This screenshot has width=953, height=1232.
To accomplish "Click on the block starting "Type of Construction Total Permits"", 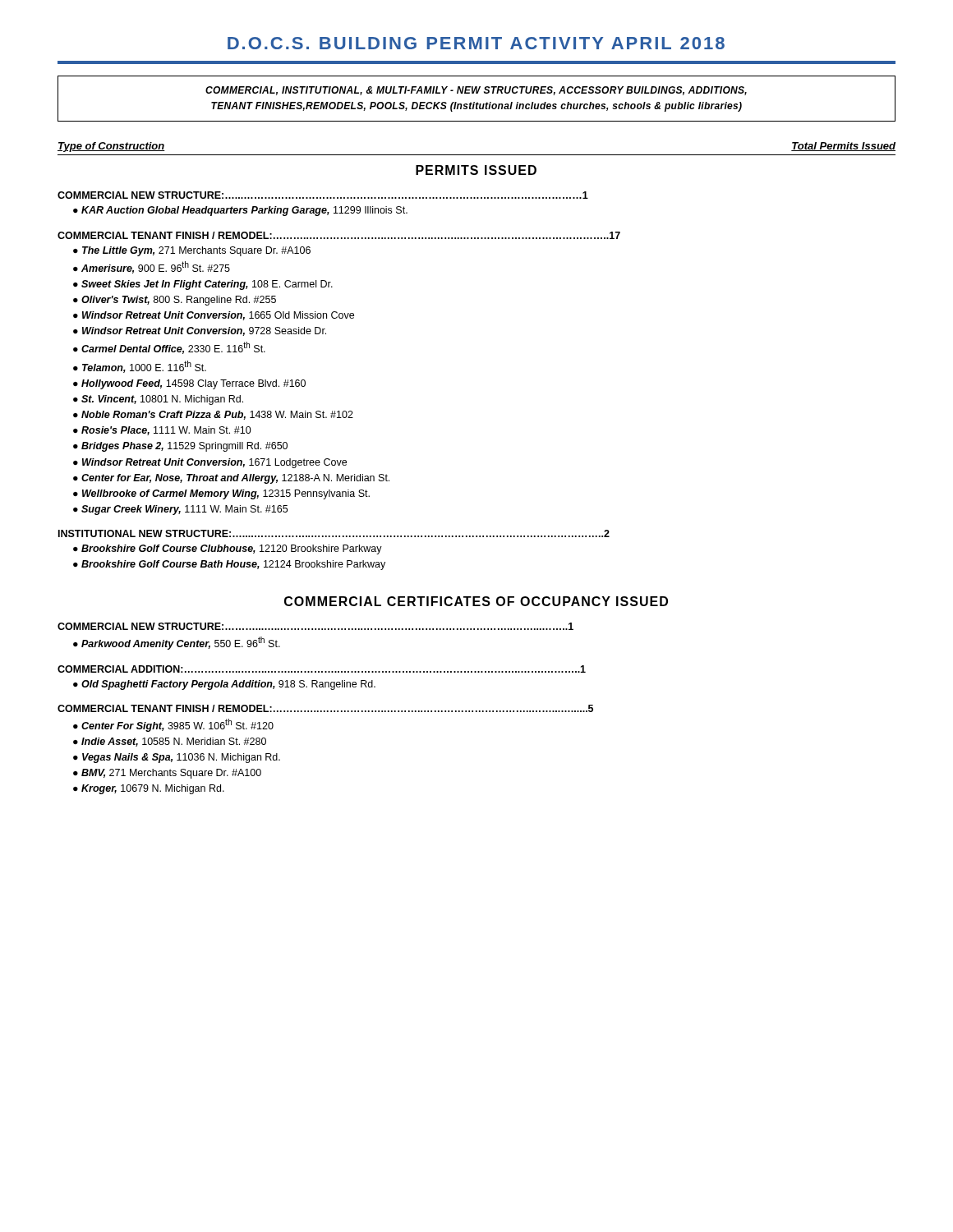I will pyautogui.click(x=476, y=146).
